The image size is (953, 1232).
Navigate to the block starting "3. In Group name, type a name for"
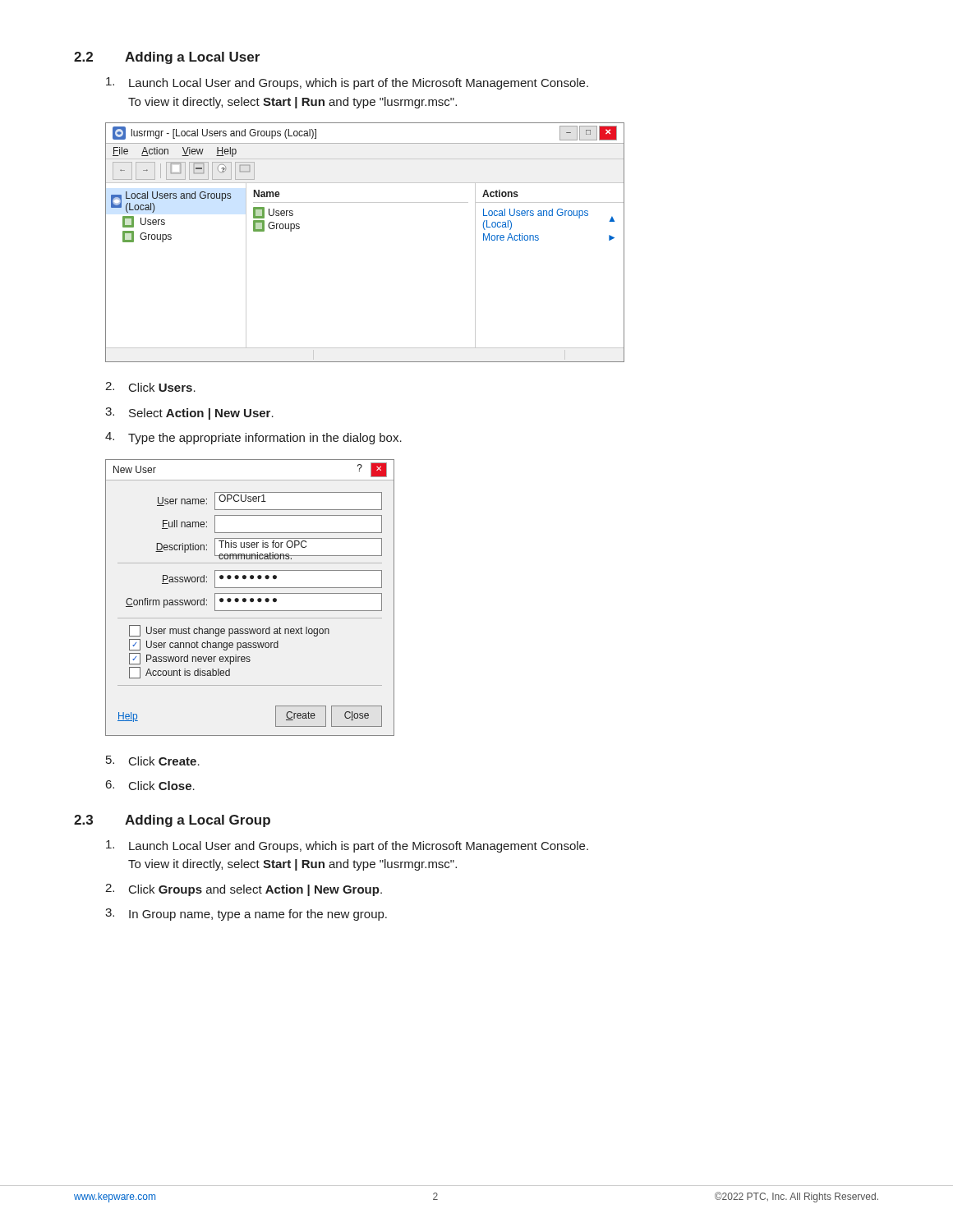246,914
